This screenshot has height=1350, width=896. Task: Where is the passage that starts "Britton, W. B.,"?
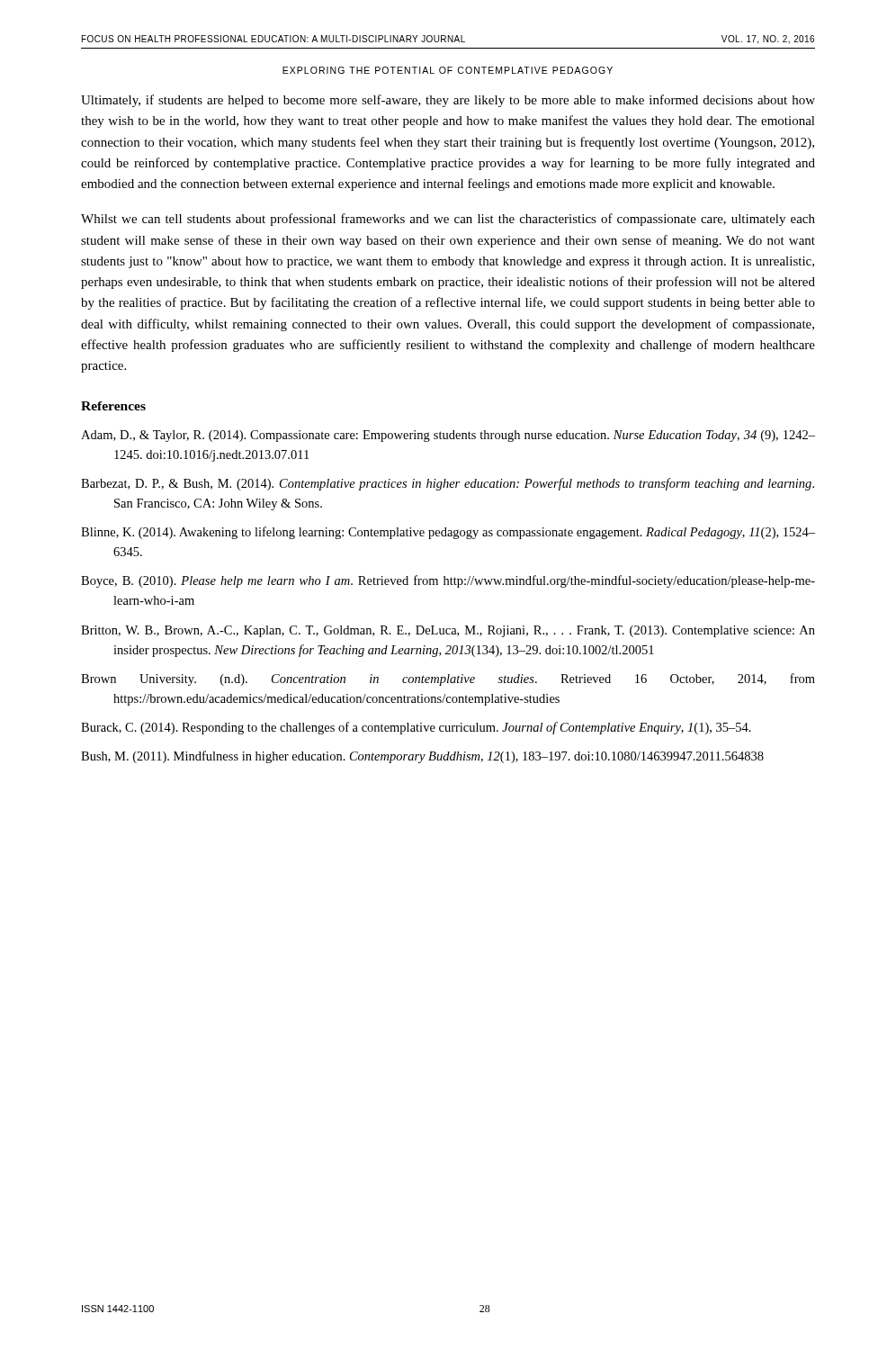[448, 639]
